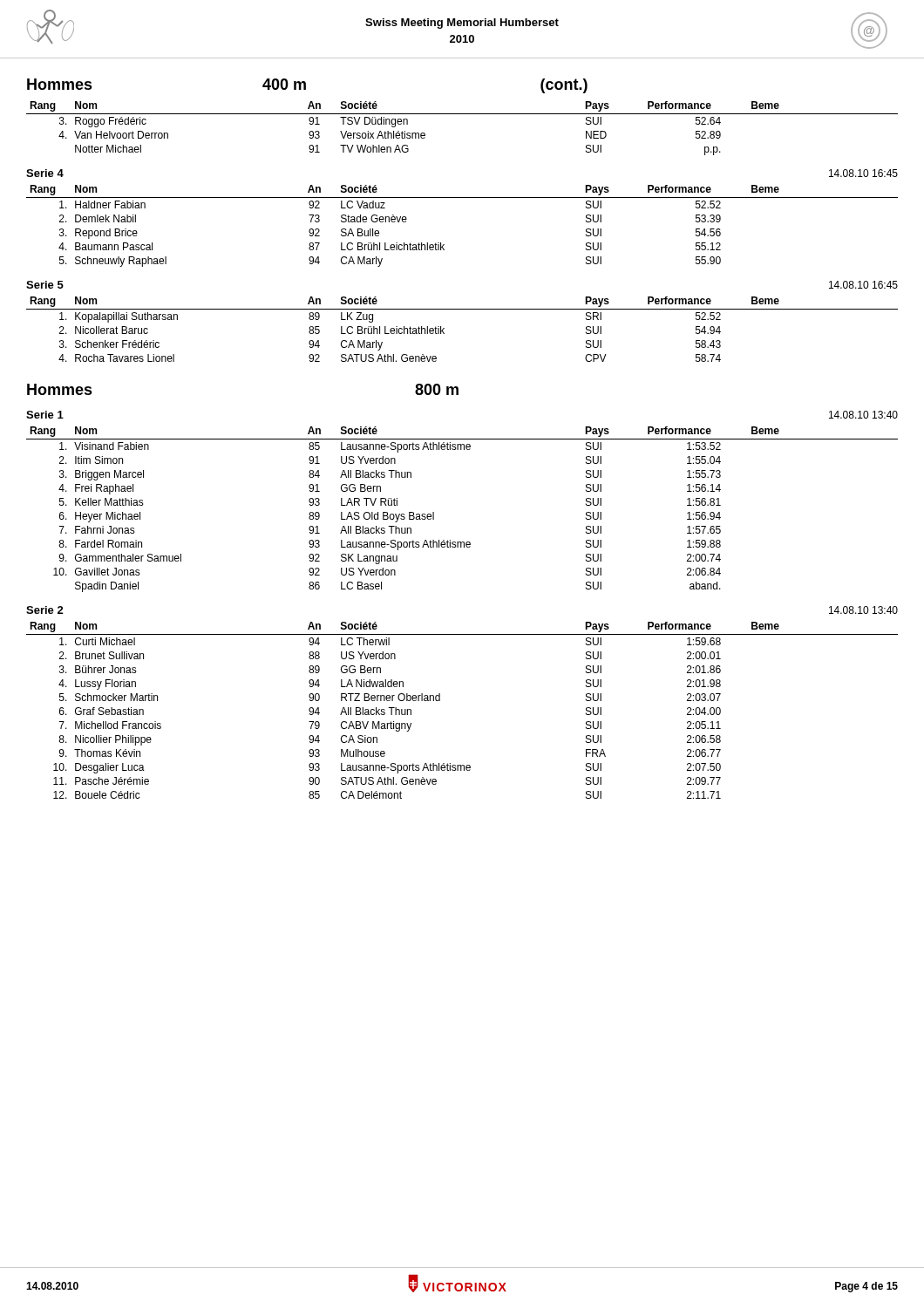Where does it say "Serie 4"?
This screenshot has height=1308, width=924.
point(45,173)
